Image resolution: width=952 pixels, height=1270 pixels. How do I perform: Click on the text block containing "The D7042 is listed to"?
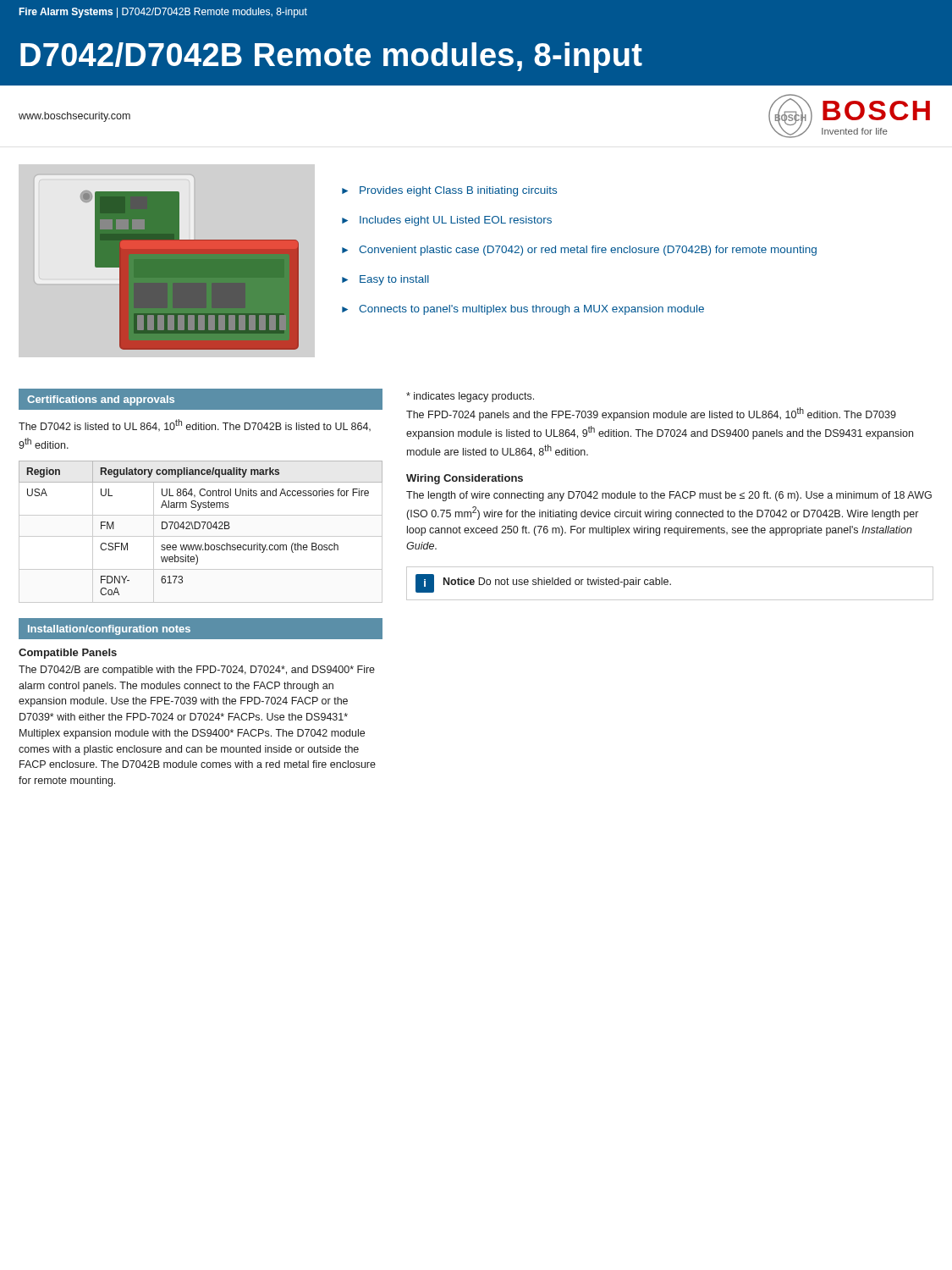[x=195, y=435]
